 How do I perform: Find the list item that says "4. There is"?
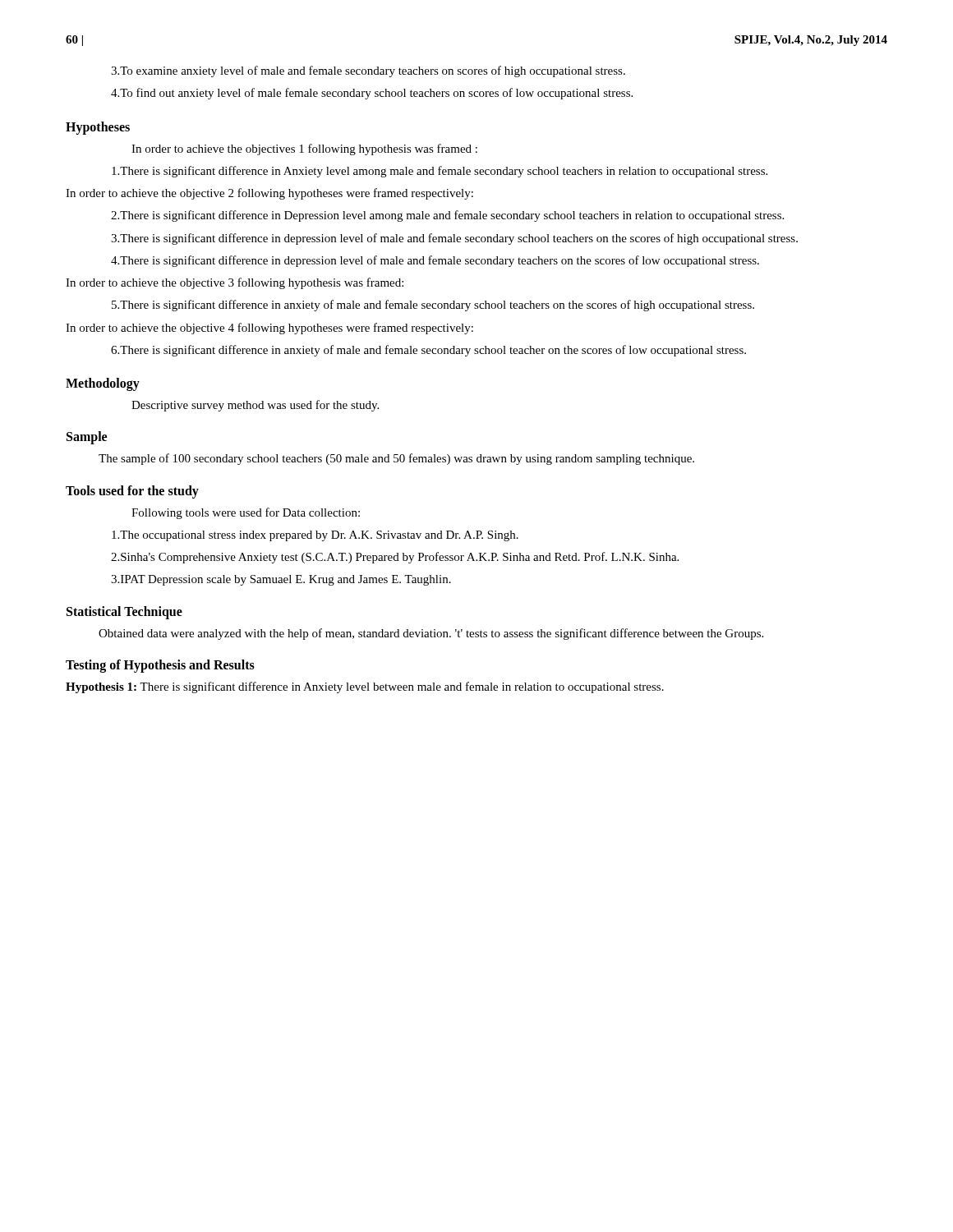click(476, 261)
